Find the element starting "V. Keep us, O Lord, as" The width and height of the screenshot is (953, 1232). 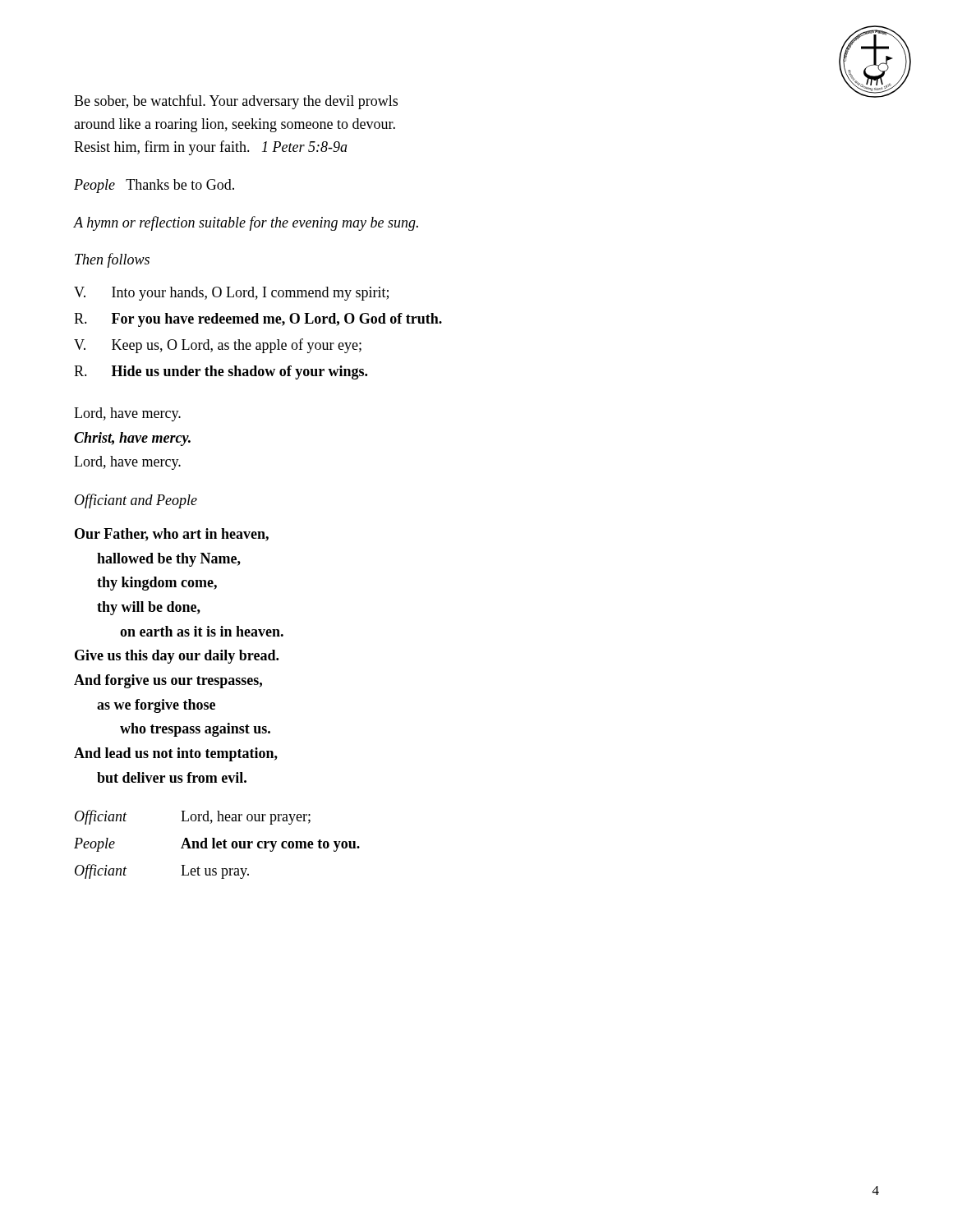point(218,346)
